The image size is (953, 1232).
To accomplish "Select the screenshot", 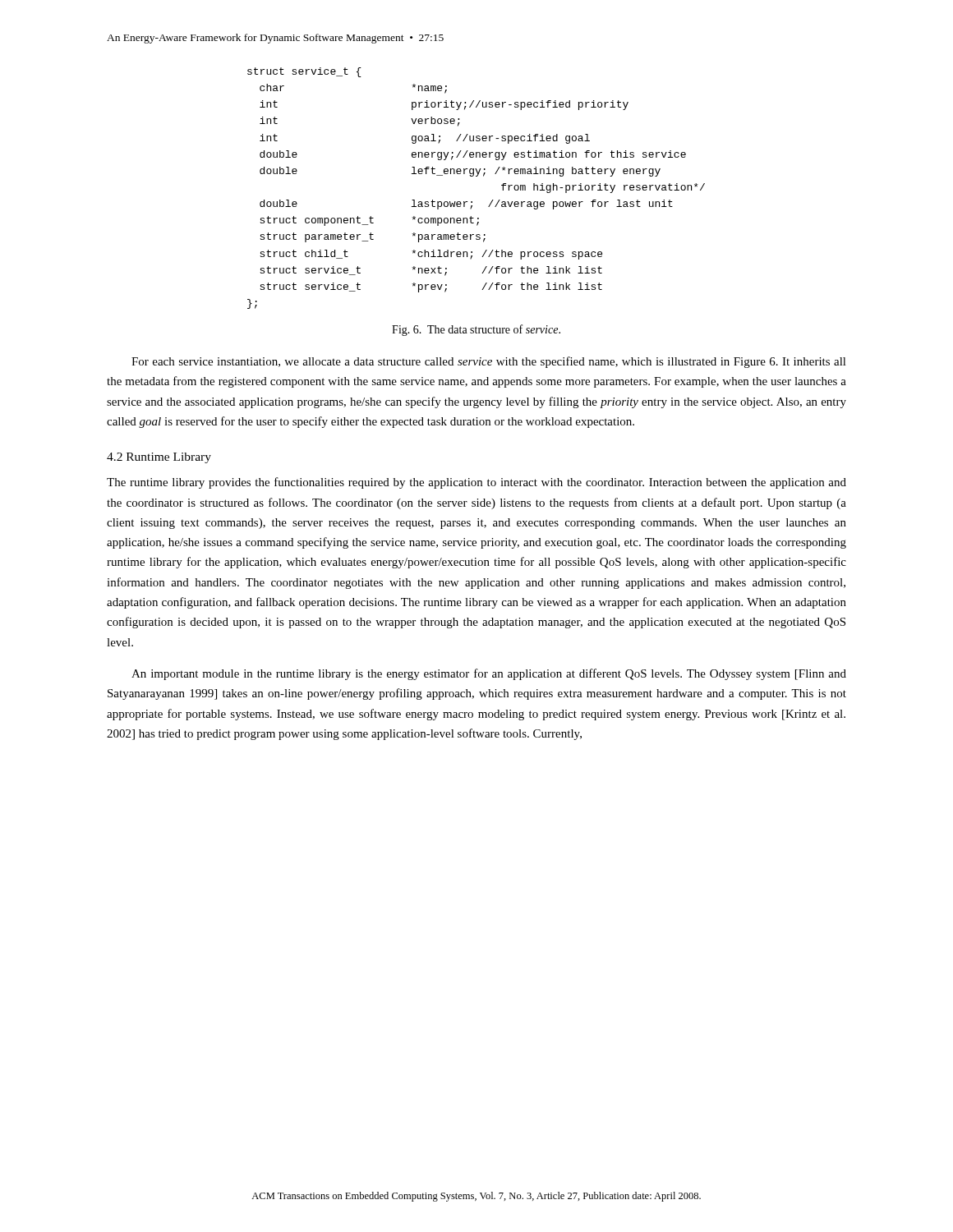I will click(476, 188).
